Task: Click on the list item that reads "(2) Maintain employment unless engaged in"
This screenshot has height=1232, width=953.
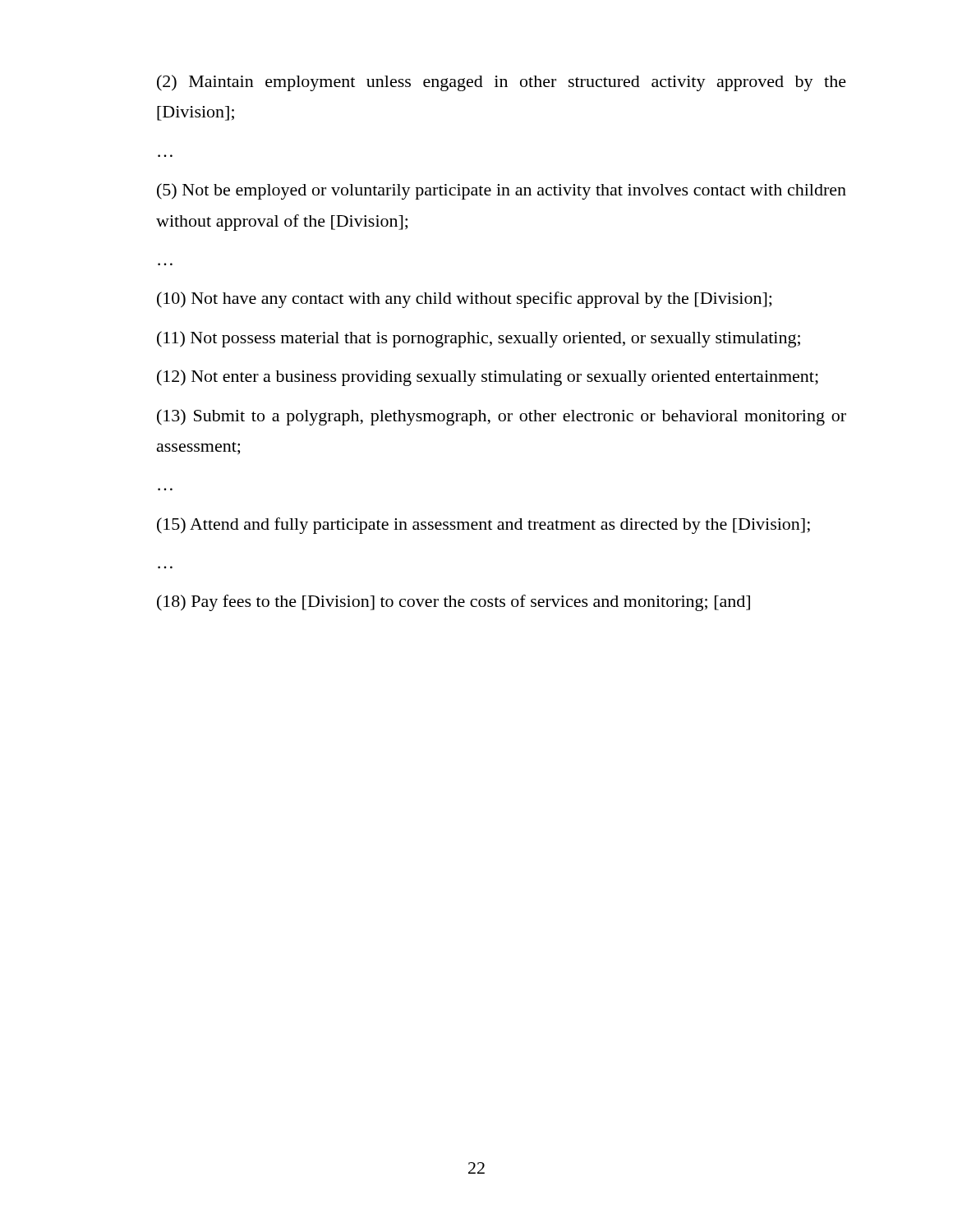Action: tap(501, 96)
